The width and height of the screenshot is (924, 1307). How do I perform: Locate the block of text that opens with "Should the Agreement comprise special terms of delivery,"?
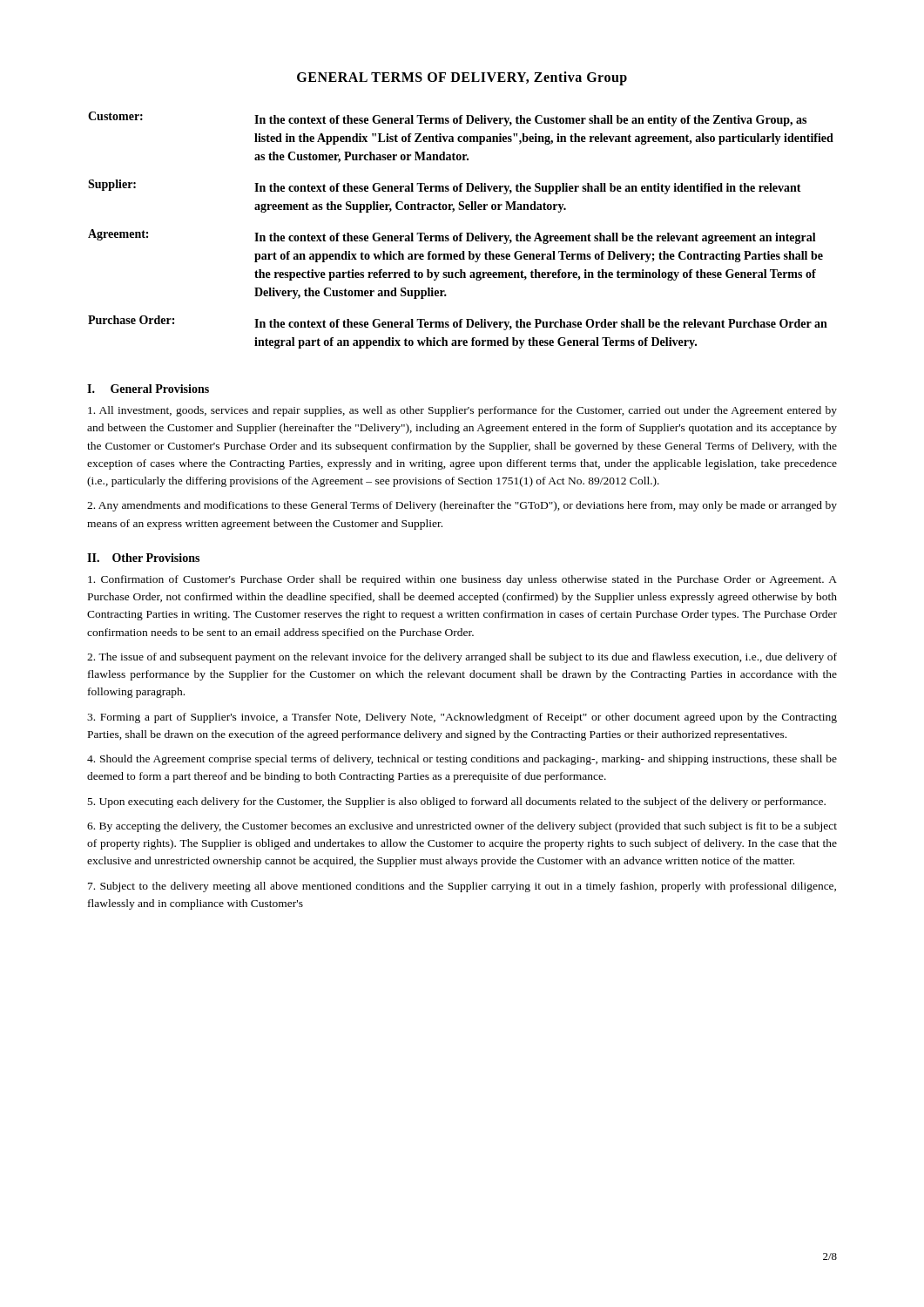coord(462,767)
